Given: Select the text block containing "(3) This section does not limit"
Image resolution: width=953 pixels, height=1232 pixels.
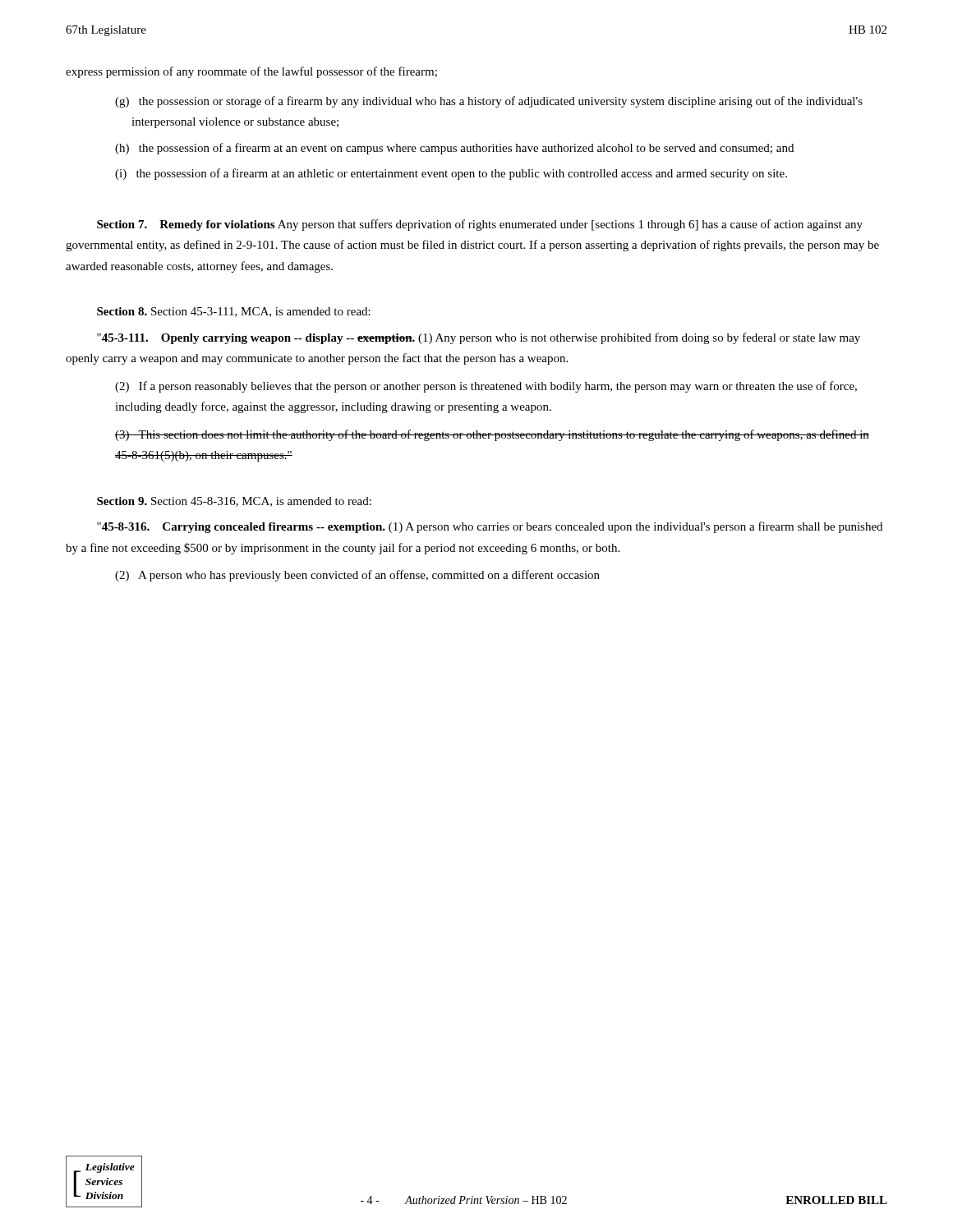Looking at the screenshot, I should click(492, 445).
